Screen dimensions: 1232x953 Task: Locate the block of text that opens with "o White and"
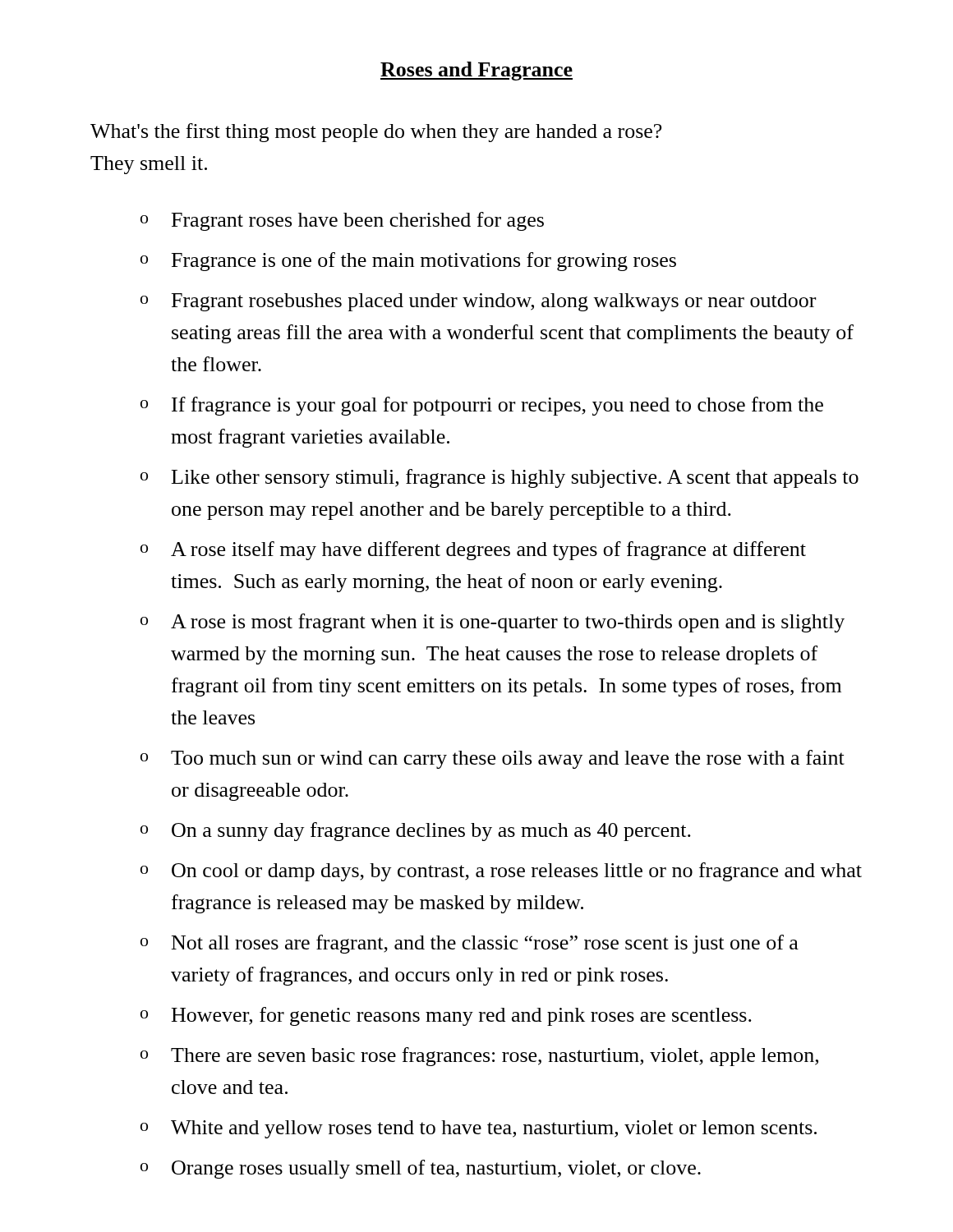coord(501,1127)
